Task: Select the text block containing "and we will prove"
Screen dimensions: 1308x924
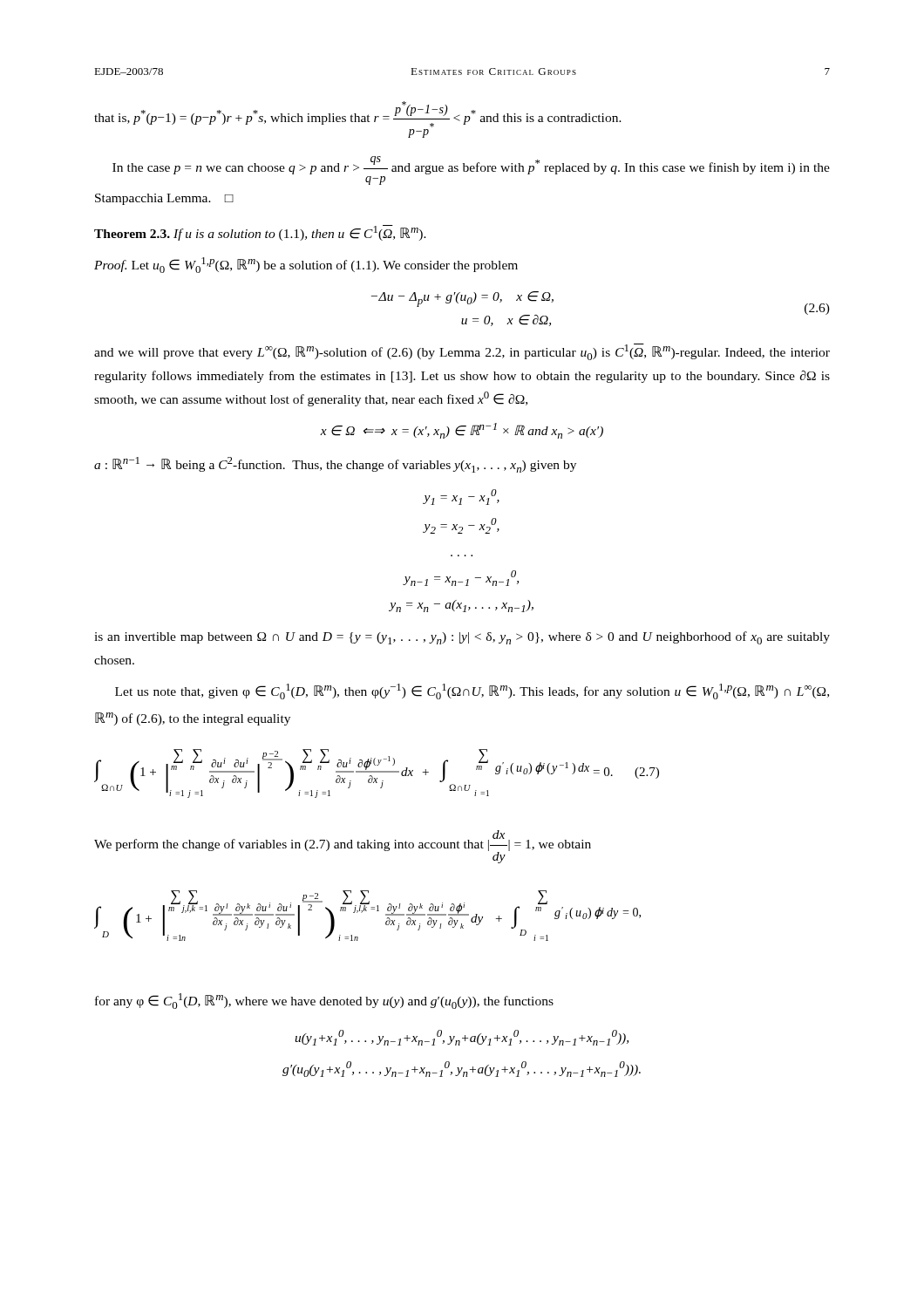Action: (x=462, y=374)
